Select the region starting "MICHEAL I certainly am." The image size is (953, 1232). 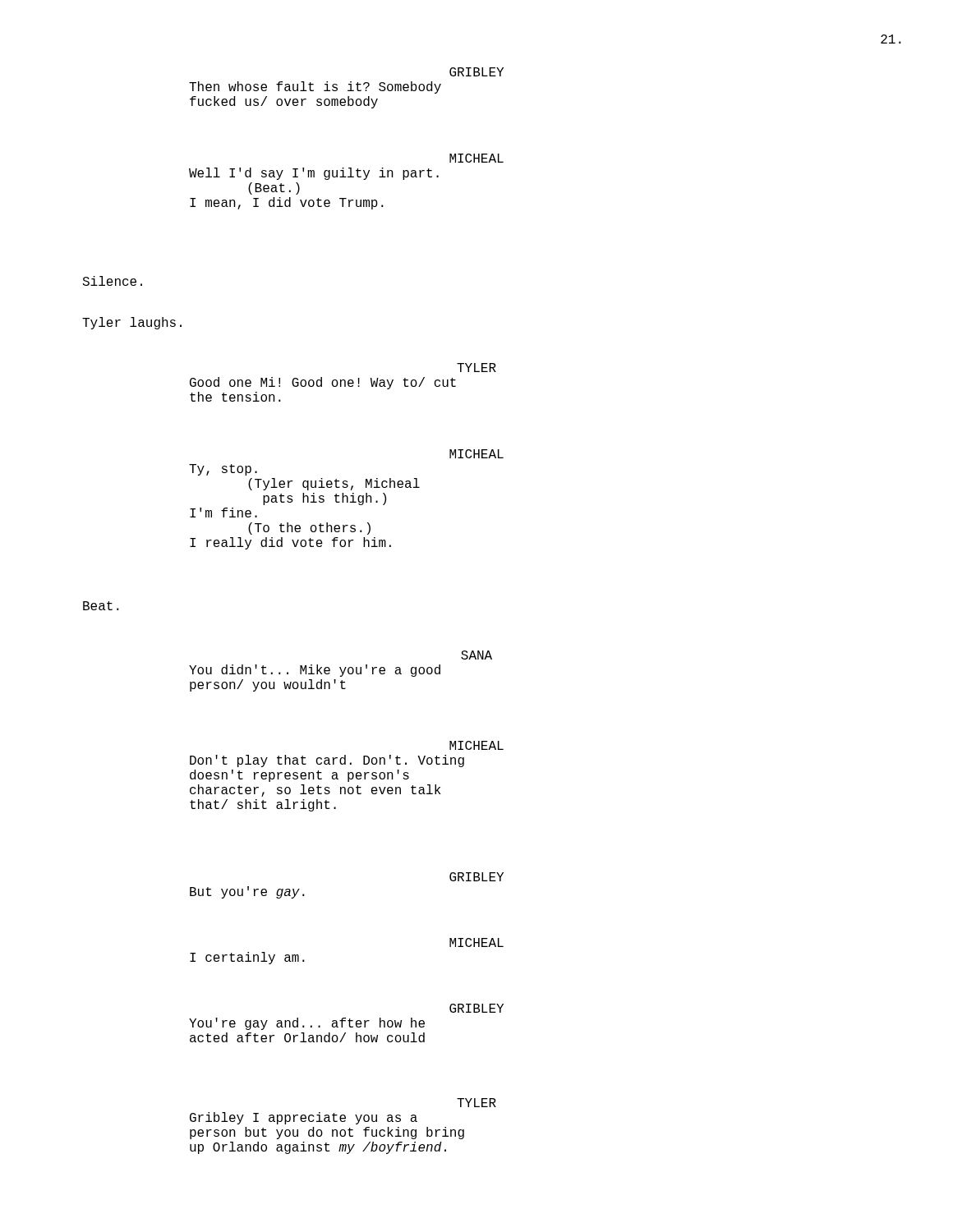click(x=476, y=951)
